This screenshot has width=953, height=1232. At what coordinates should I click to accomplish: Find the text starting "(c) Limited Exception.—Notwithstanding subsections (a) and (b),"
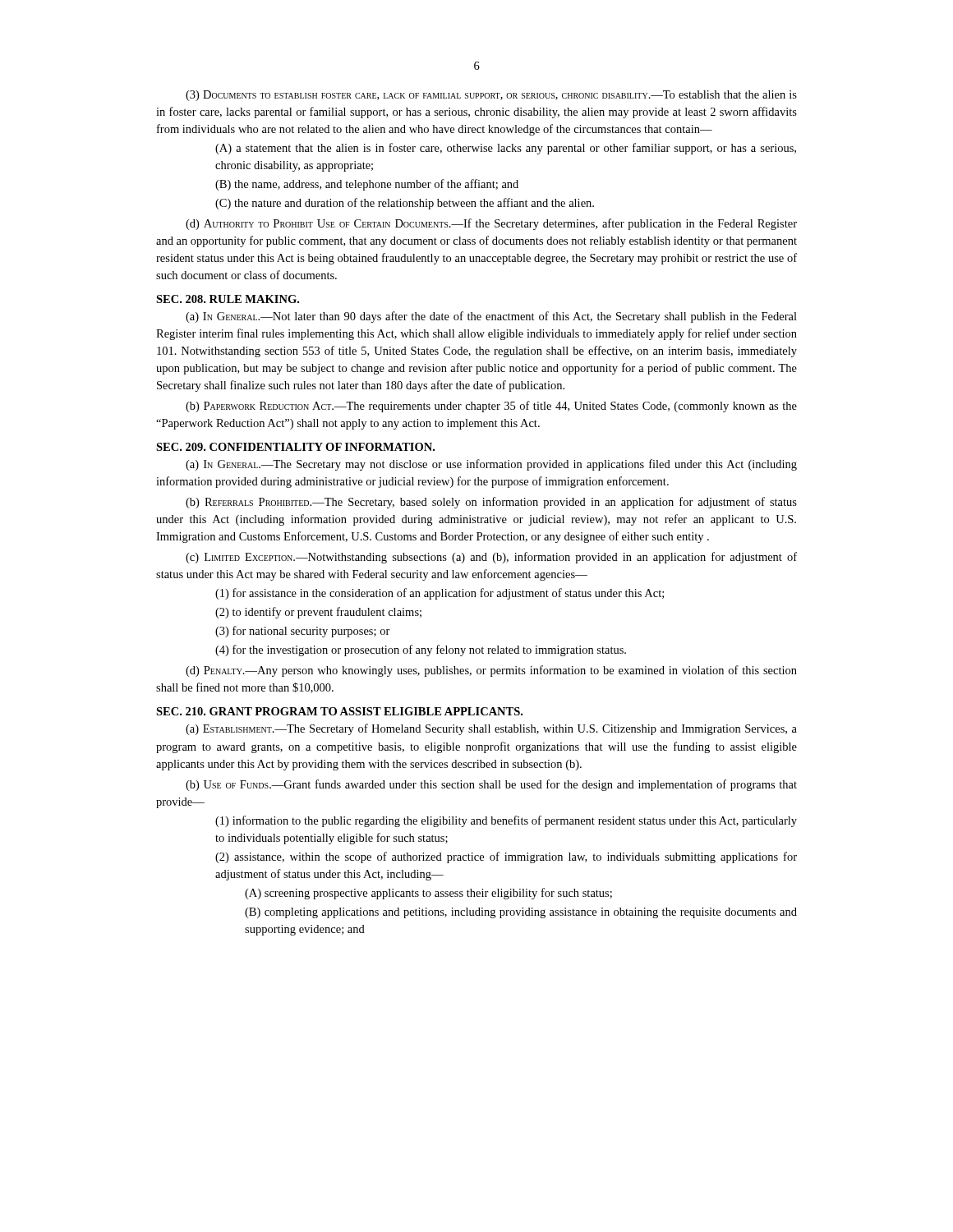tap(476, 566)
